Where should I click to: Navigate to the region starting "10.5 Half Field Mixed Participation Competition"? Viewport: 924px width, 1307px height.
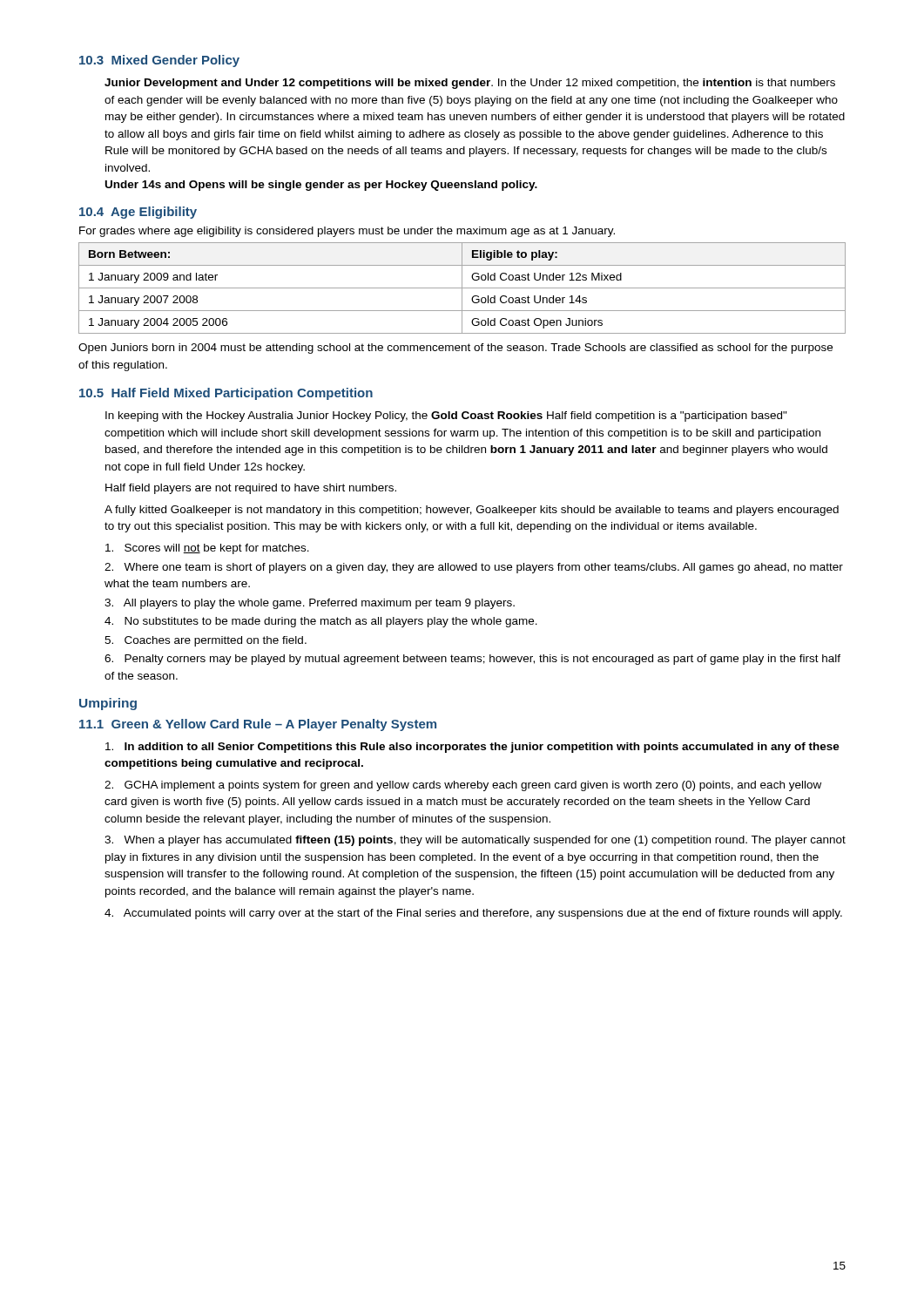(x=226, y=393)
